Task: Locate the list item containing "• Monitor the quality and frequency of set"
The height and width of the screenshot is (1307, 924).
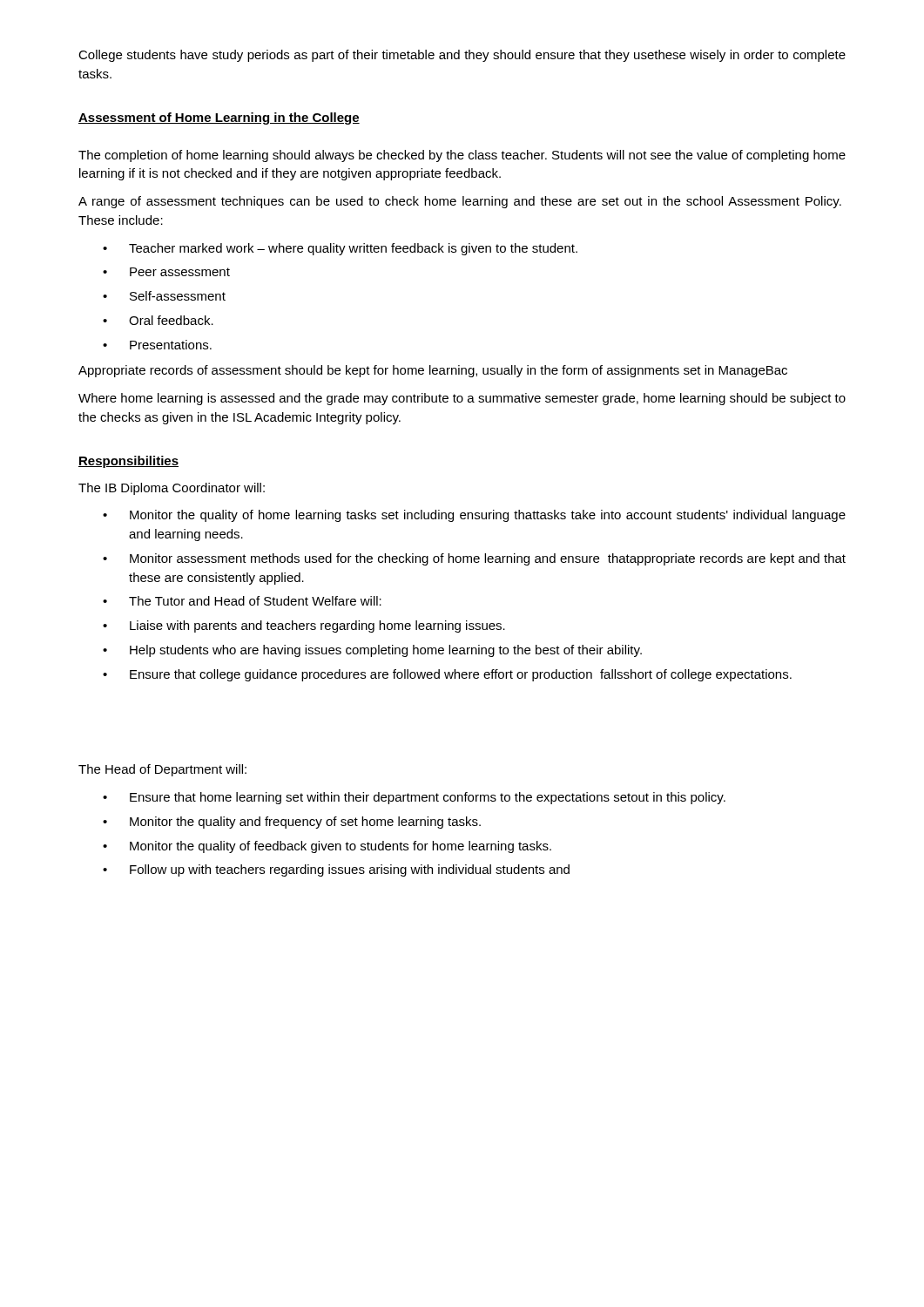Action: click(474, 821)
